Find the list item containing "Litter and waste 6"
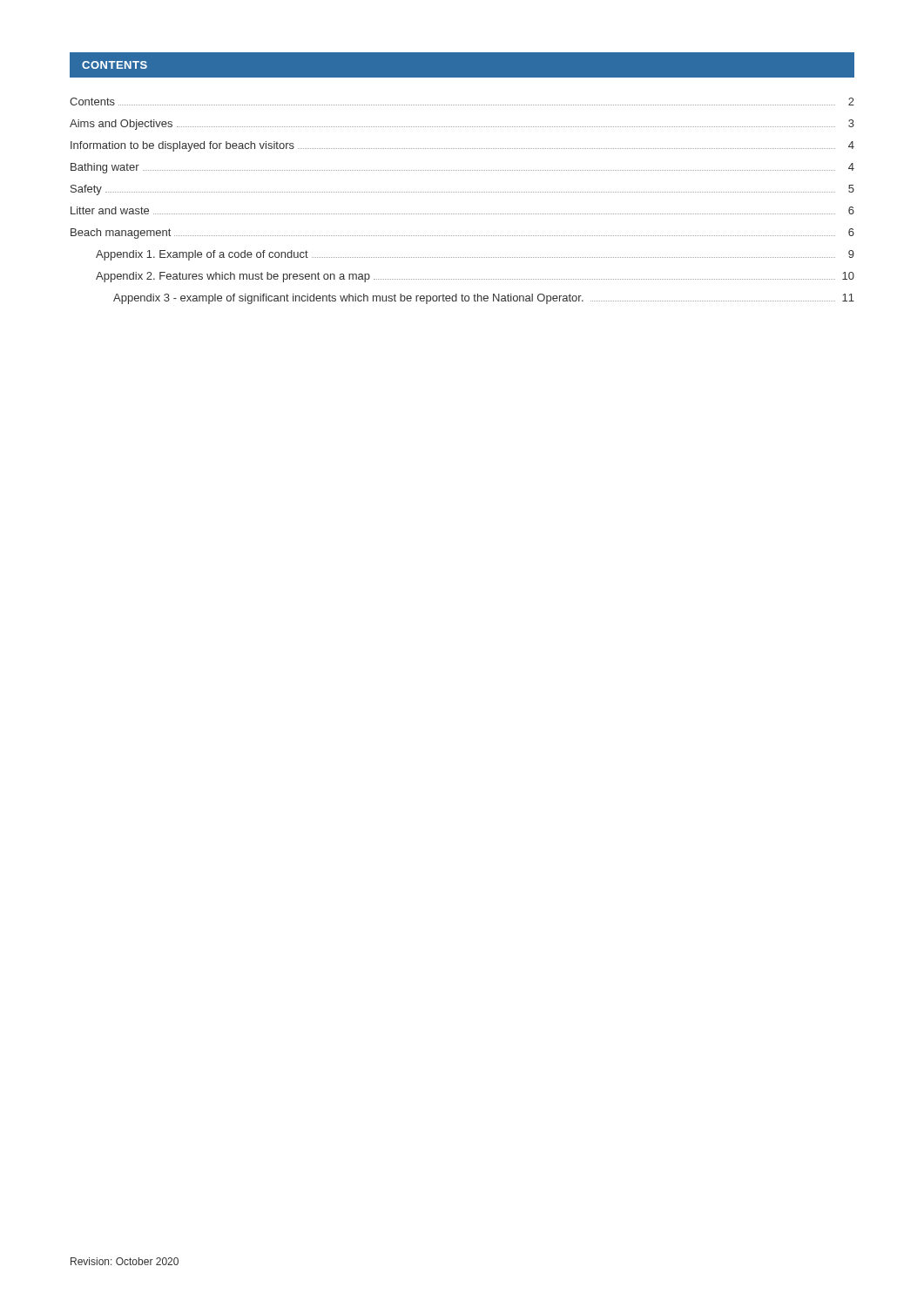The image size is (924, 1307). (x=462, y=210)
